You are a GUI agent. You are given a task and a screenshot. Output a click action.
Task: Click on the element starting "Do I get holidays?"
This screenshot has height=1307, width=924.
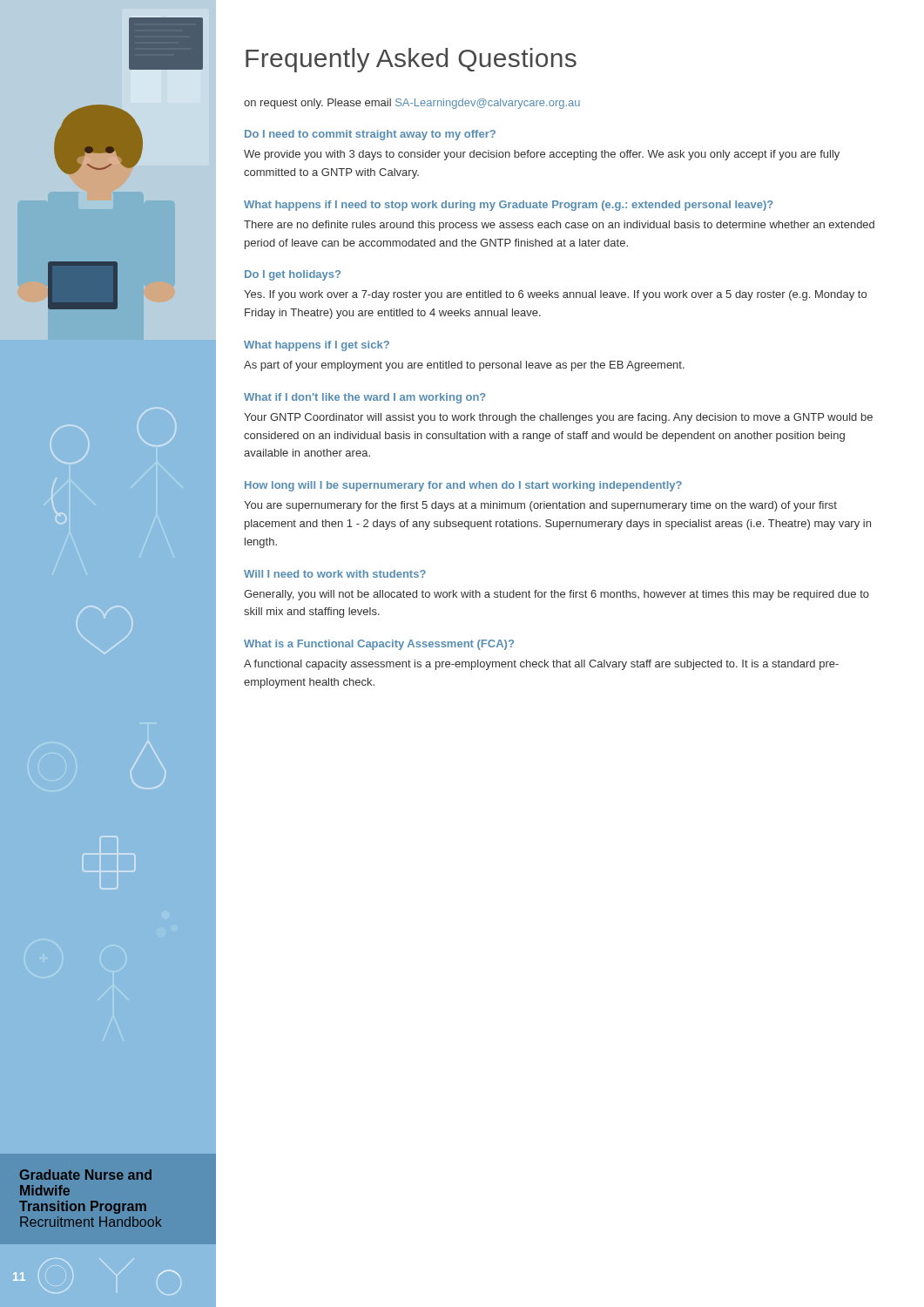293,274
